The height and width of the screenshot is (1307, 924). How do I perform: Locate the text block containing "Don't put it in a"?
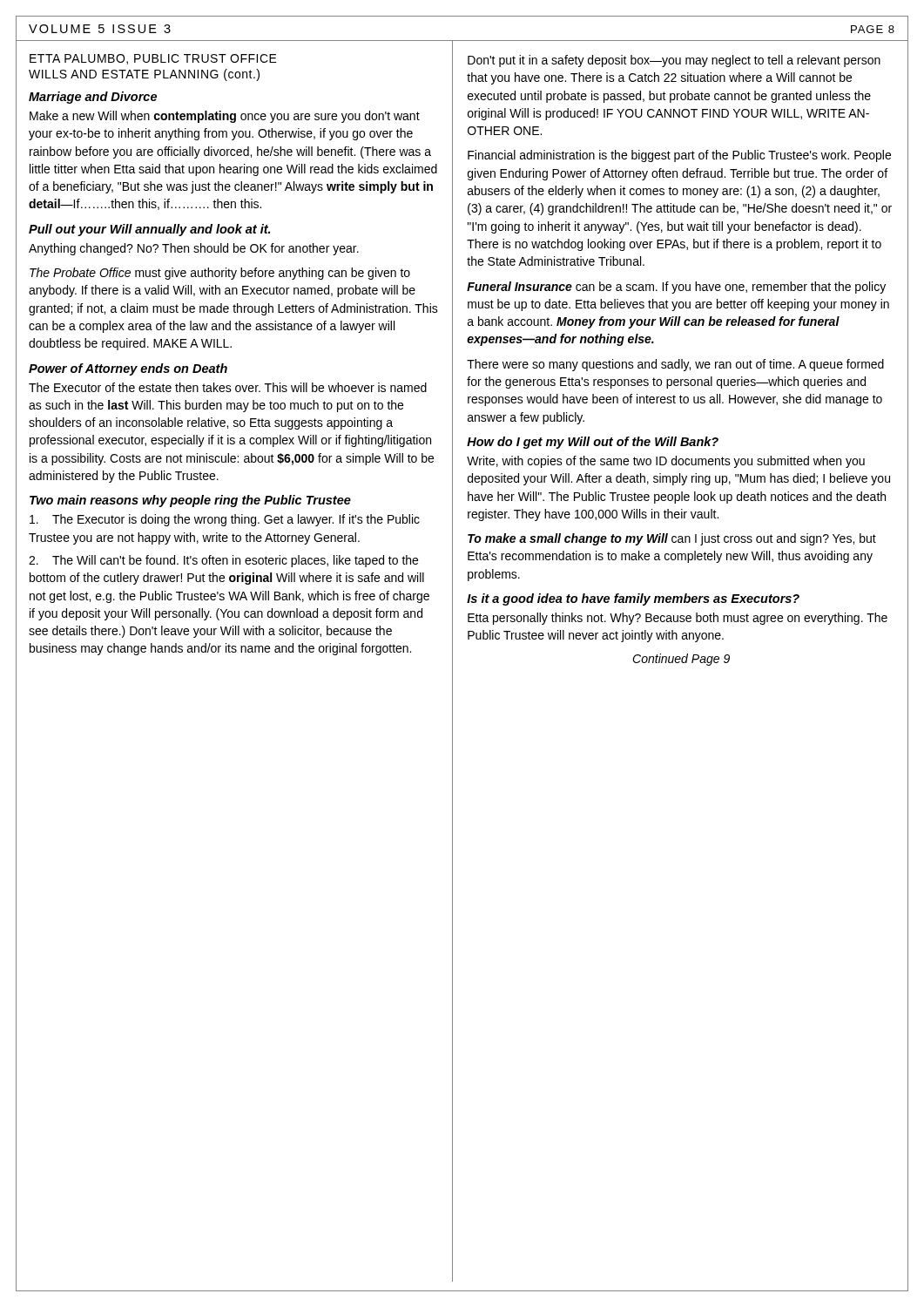(x=681, y=96)
